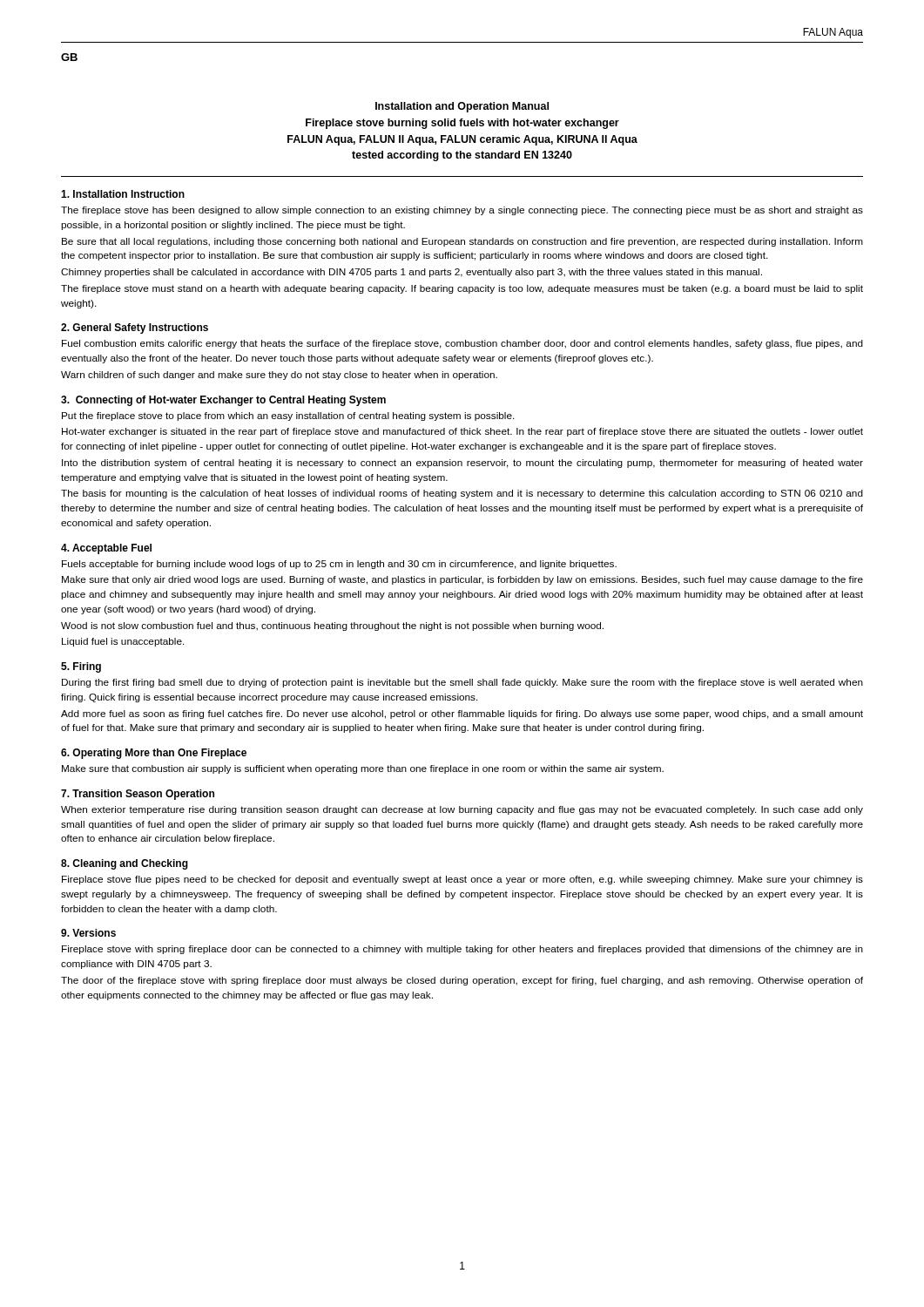The image size is (924, 1307).
Task: Select the section header that reads "2. General Safety Instructions"
Action: pyautogui.click(x=135, y=328)
